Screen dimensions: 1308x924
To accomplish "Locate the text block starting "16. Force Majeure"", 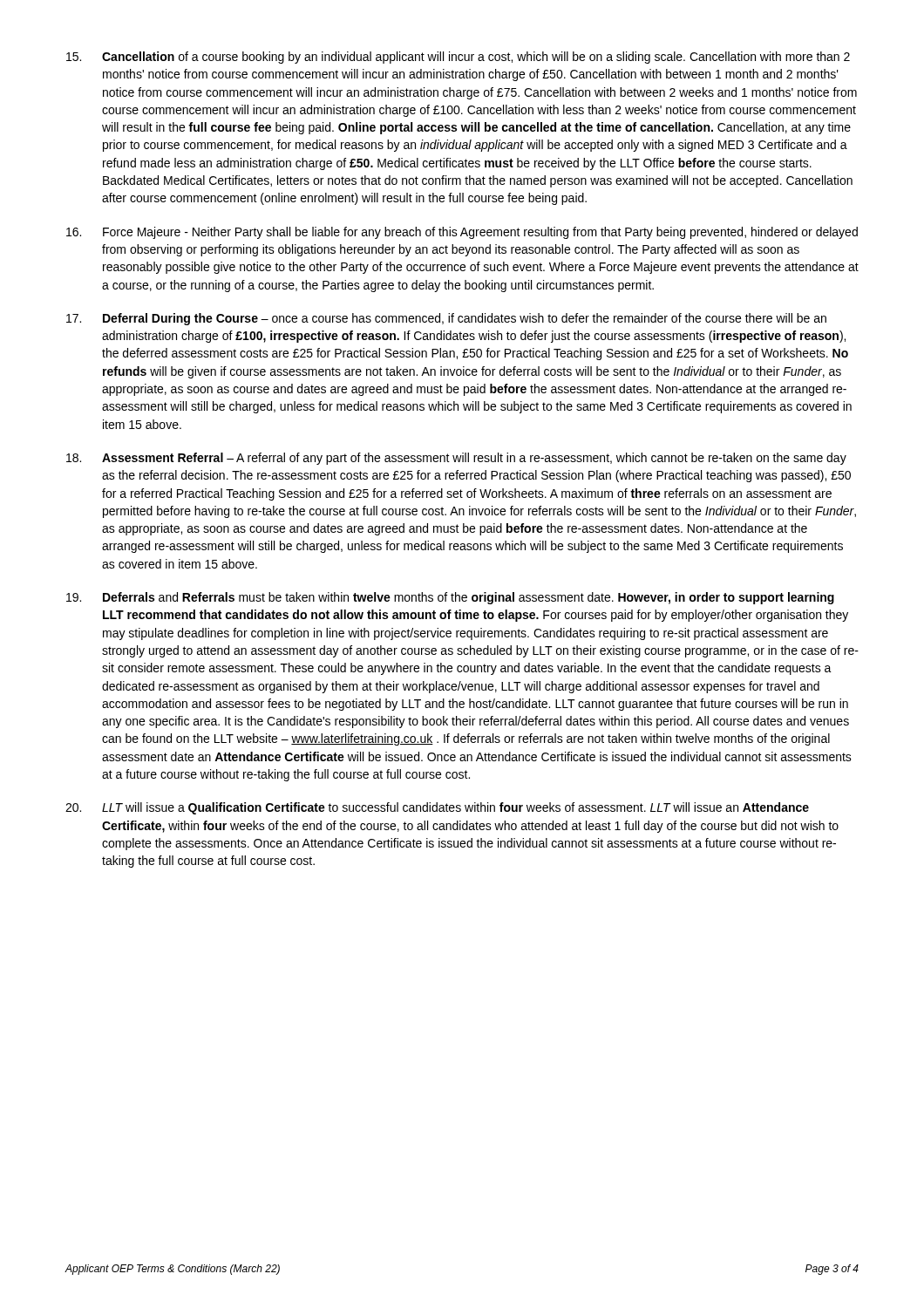I will [462, 258].
